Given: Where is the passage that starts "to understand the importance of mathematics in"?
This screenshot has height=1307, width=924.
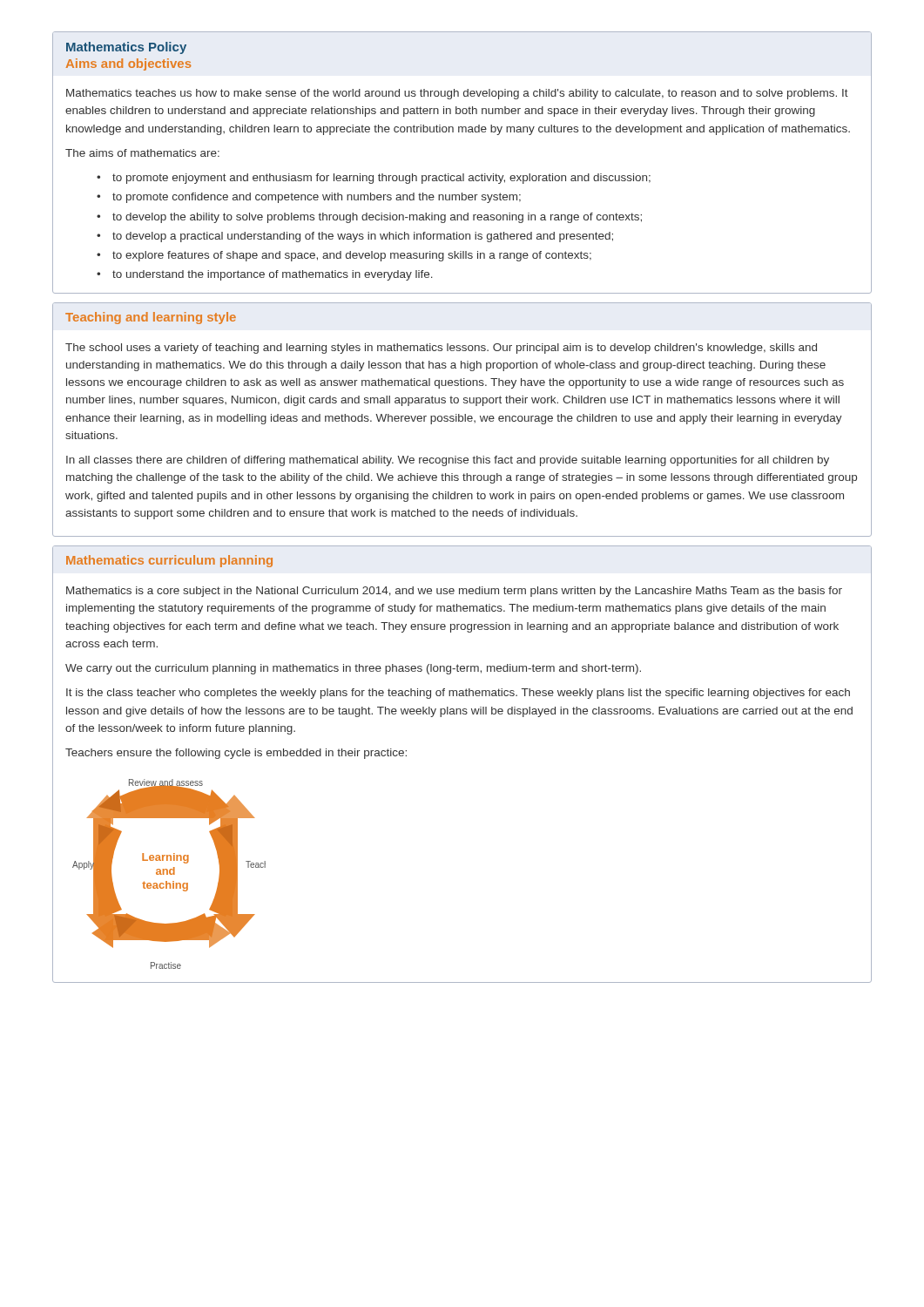Looking at the screenshot, I should [x=273, y=274].
